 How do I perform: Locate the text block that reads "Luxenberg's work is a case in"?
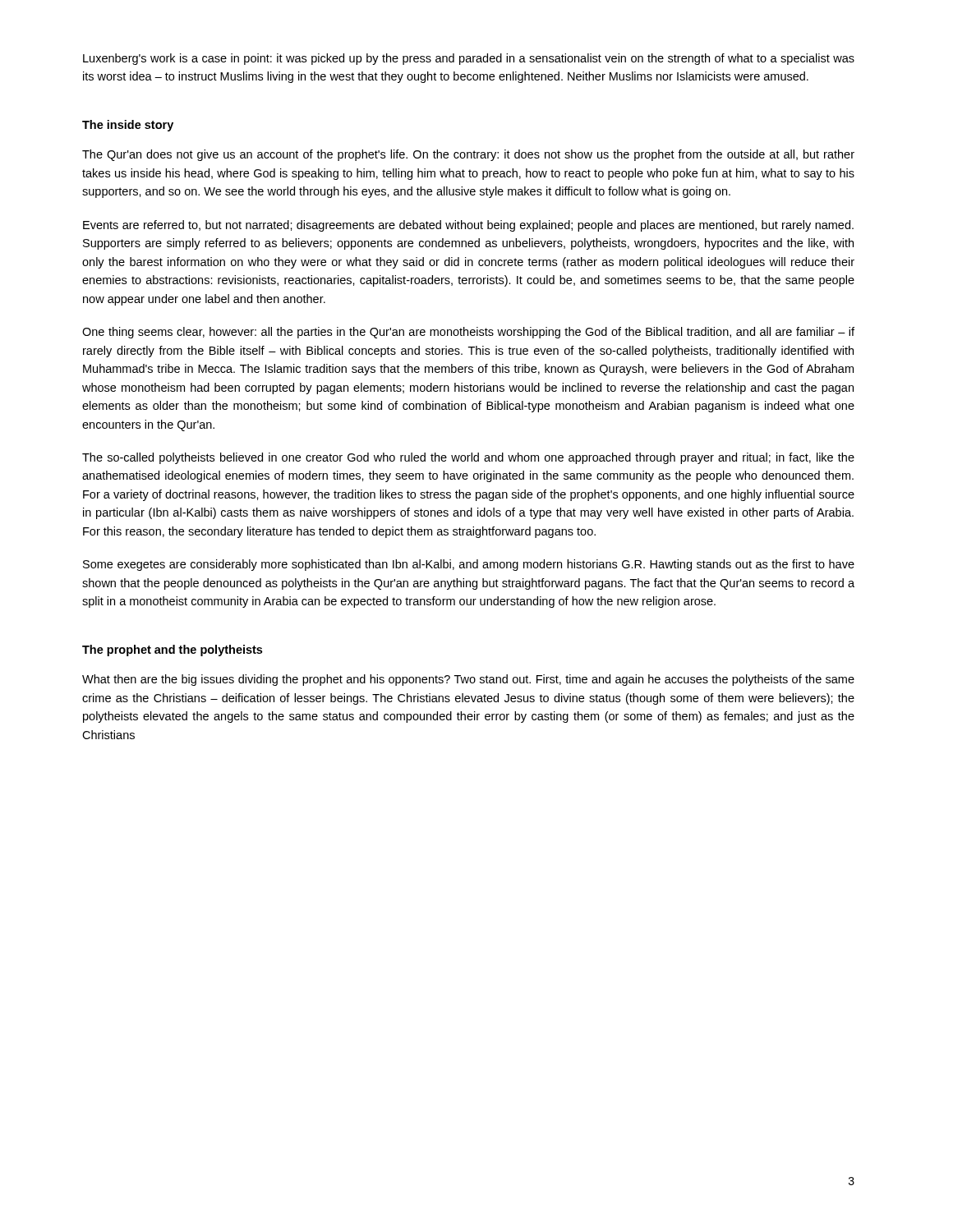point(468,68)
